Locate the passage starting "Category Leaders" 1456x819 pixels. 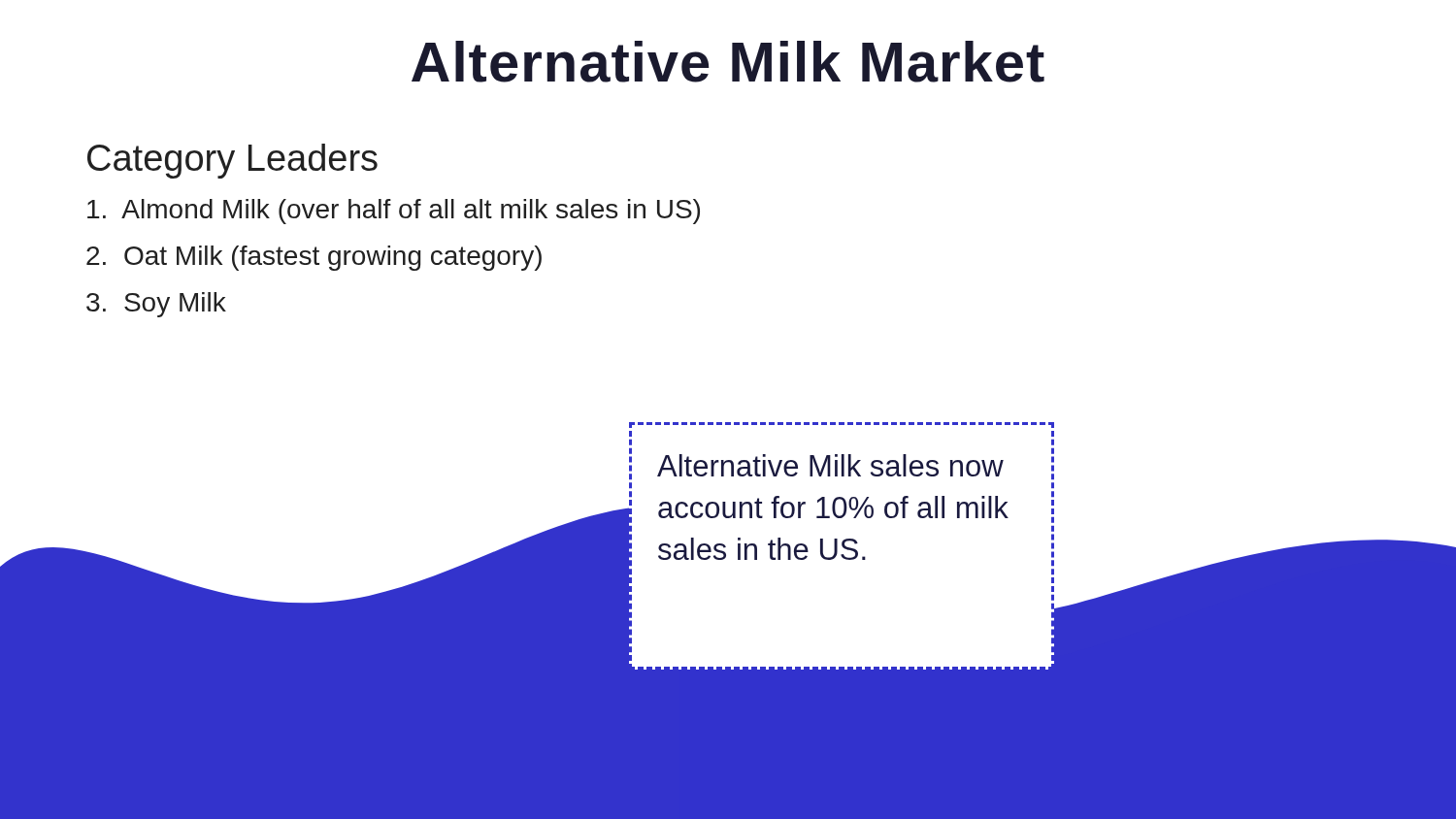[x=232, y=158]
